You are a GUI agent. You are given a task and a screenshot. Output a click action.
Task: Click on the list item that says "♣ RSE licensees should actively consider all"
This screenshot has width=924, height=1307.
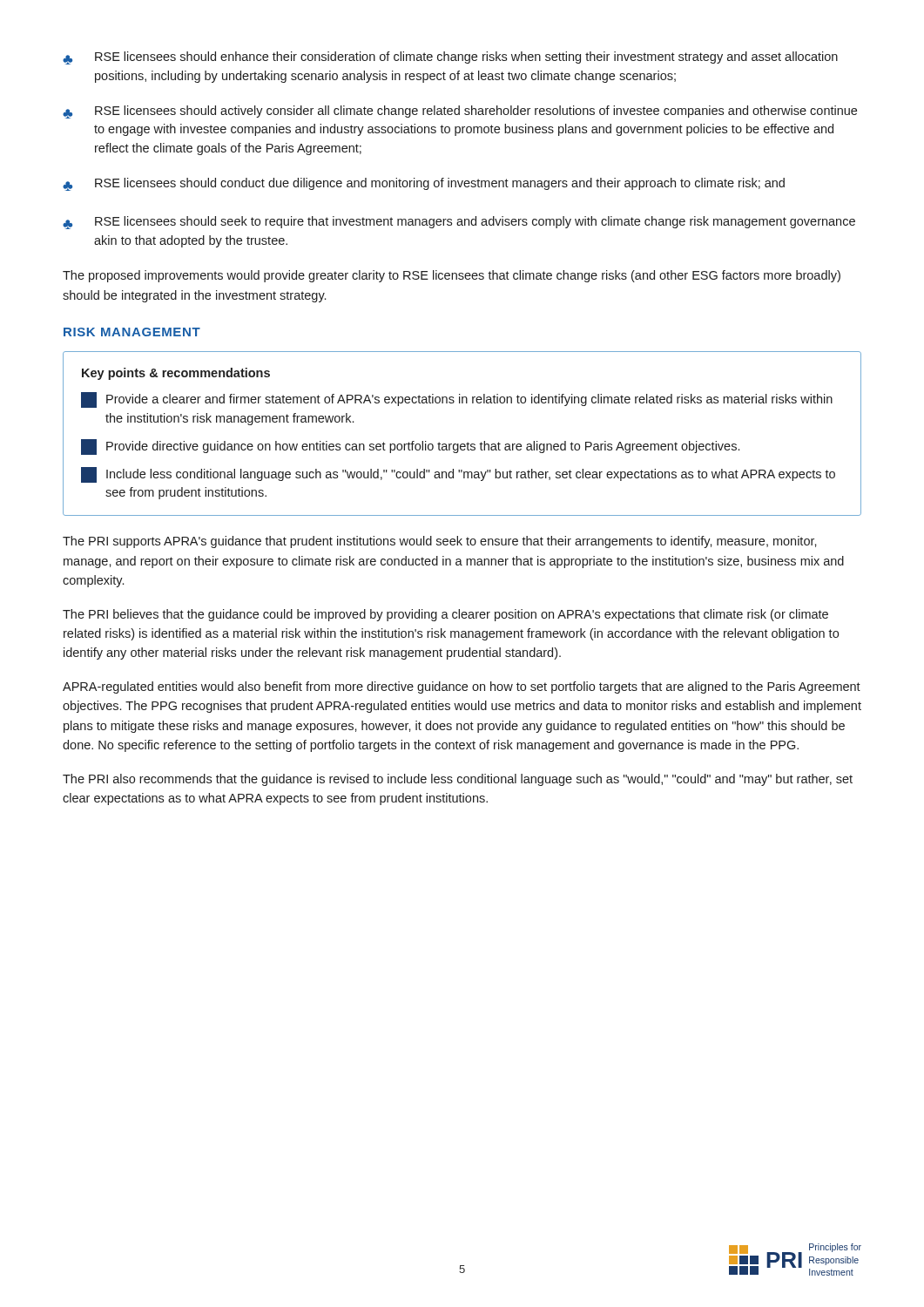462,130
